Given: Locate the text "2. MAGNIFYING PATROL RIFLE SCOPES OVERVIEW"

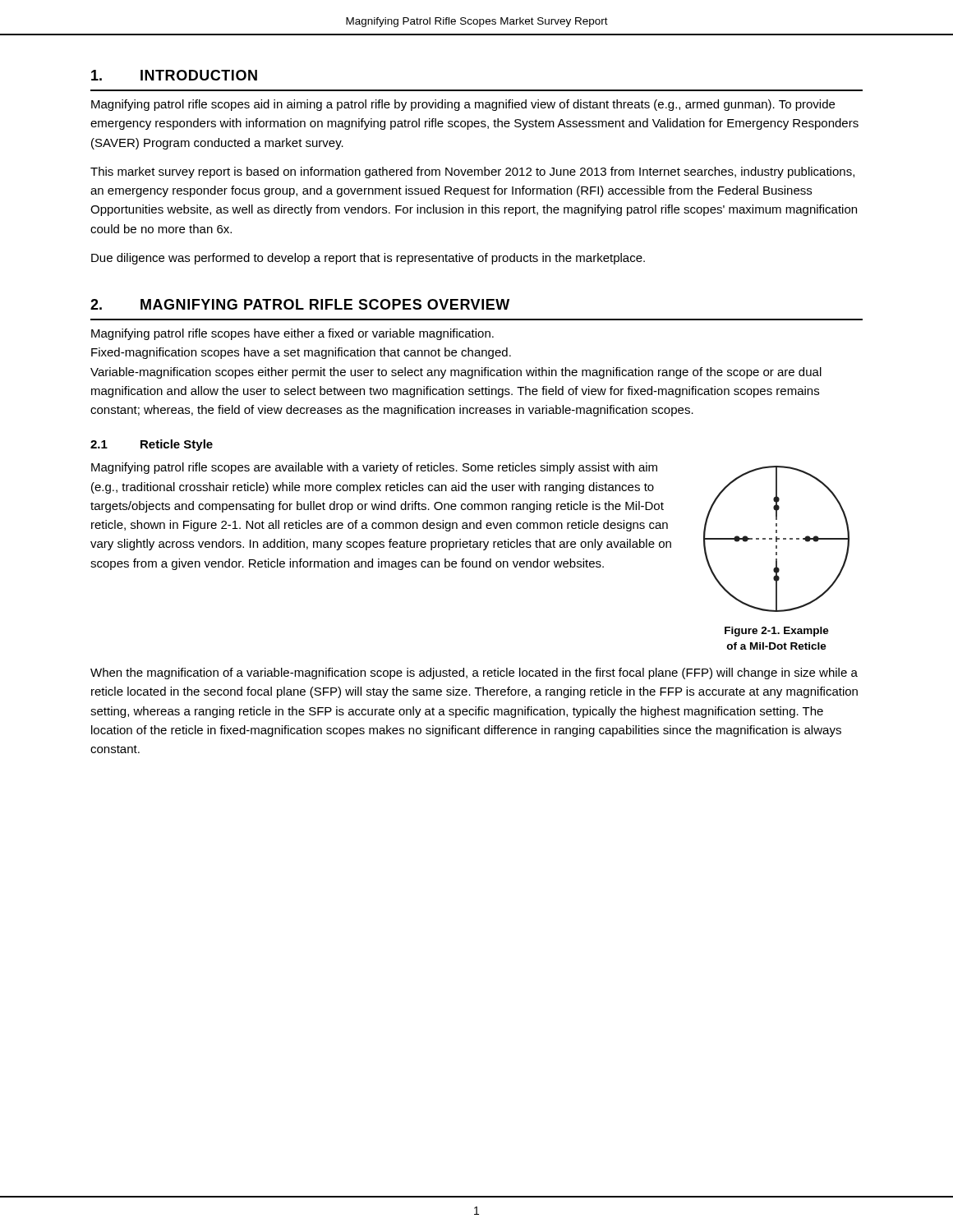Looking at the screenshot, I should (300, 305).
